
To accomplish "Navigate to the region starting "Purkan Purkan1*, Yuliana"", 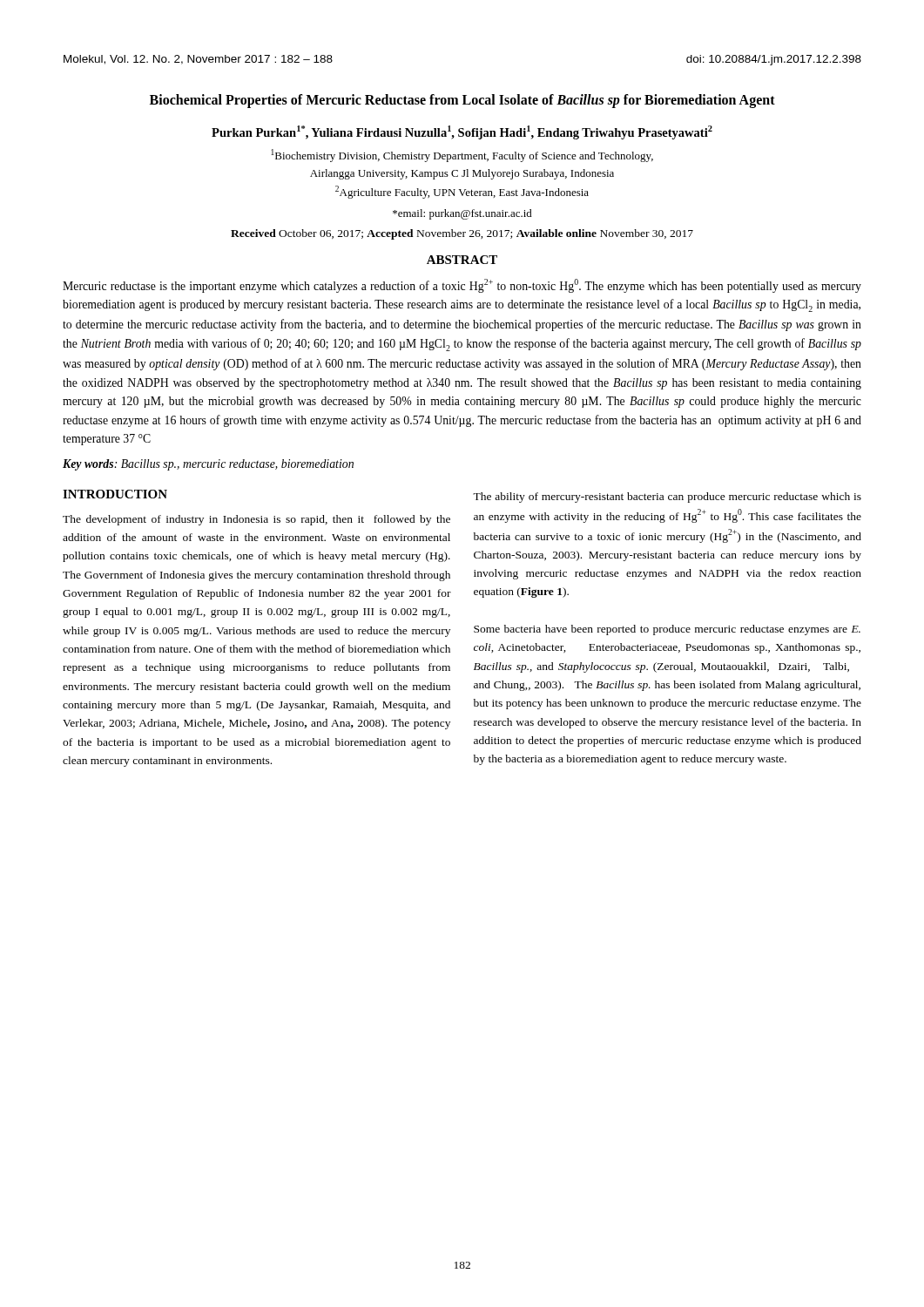I will [x=462, y=132].
